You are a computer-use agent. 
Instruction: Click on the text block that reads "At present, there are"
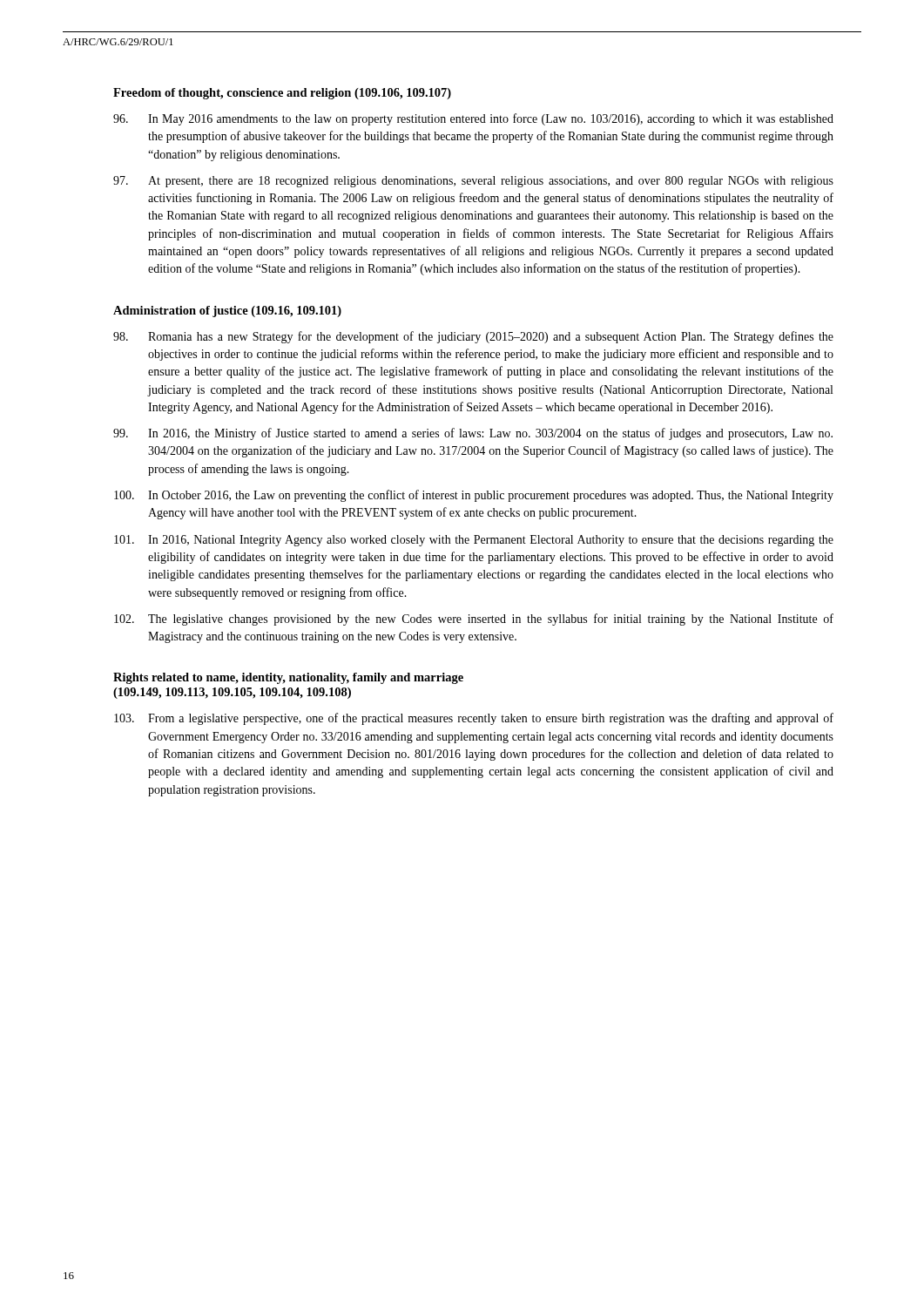tap(473, 225)
